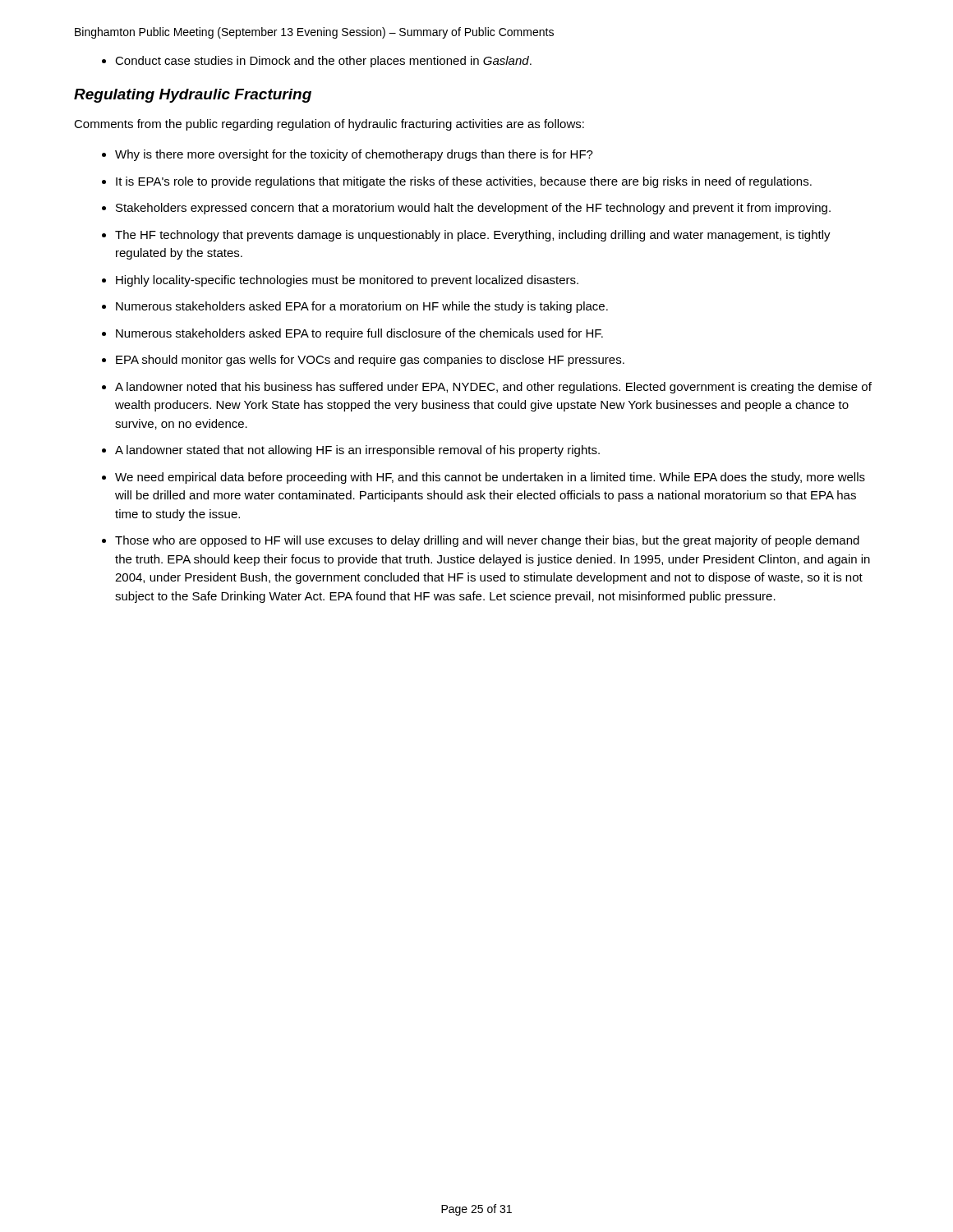Locate the list item containing "The HF technology that"
This screenshot has width=953, height=1232.
point(497,244)
